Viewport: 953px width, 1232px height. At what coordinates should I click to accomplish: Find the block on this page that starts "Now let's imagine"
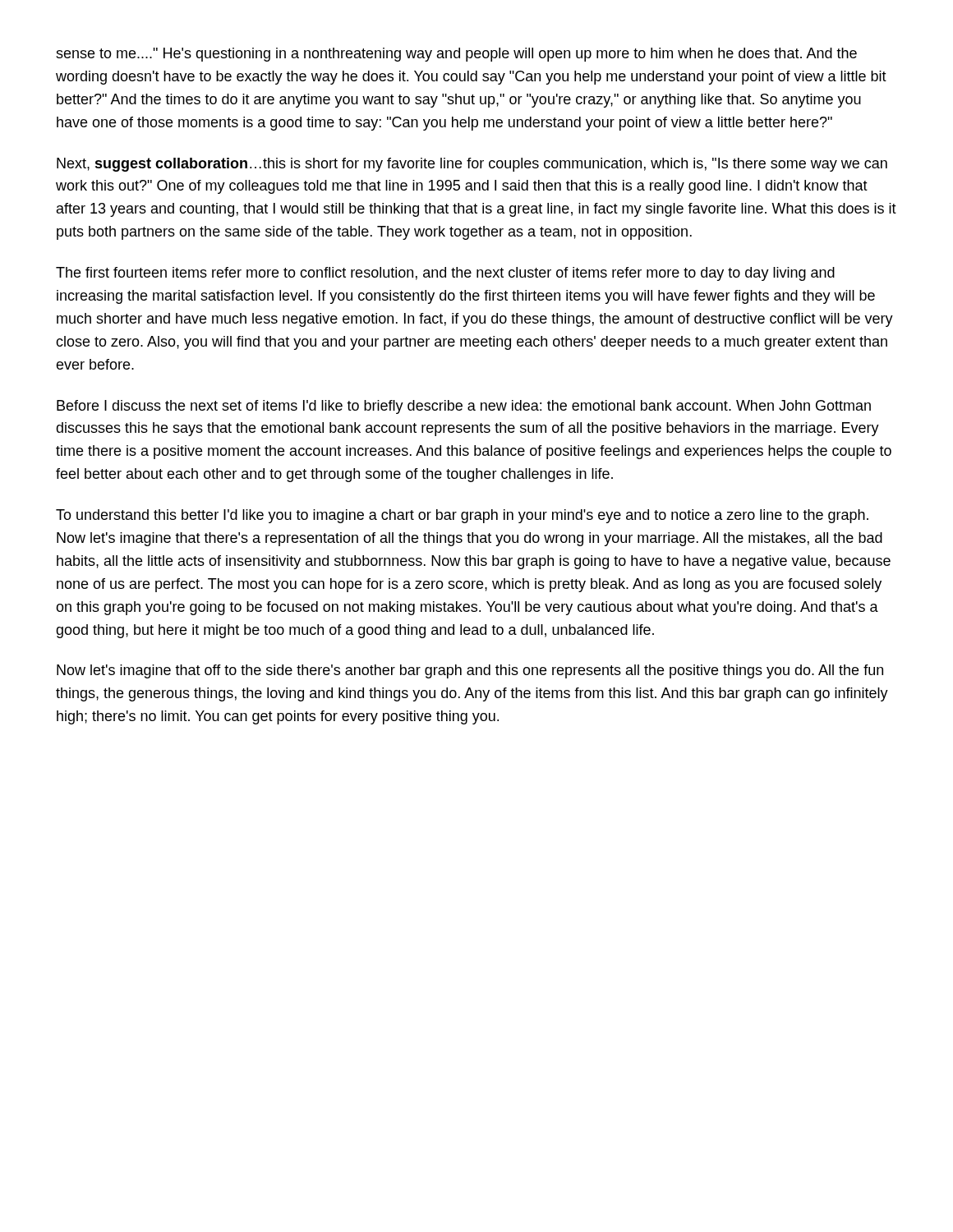click(472, 694)
